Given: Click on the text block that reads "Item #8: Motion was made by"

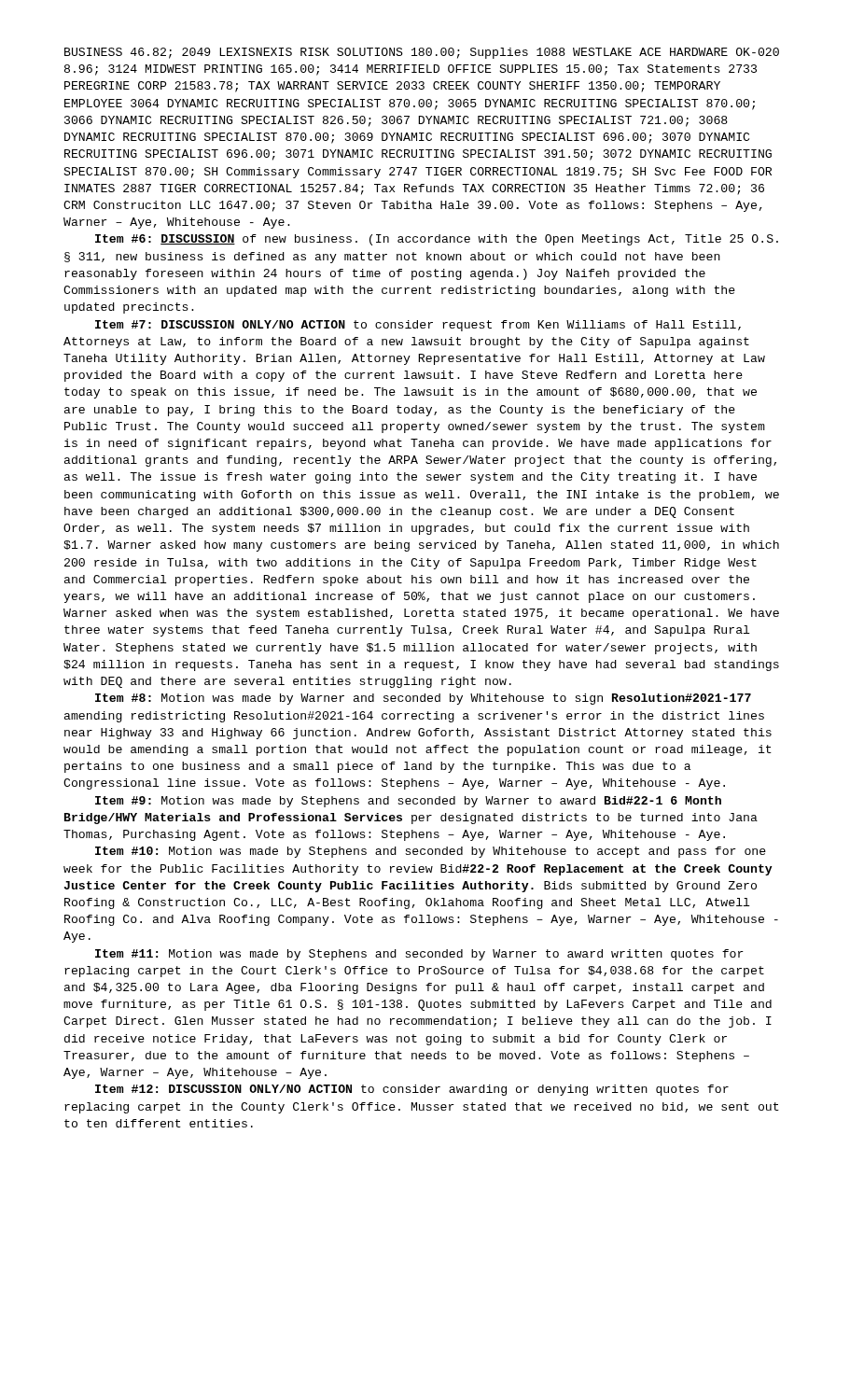Looking at the screenshot, I should click(425, 742).
